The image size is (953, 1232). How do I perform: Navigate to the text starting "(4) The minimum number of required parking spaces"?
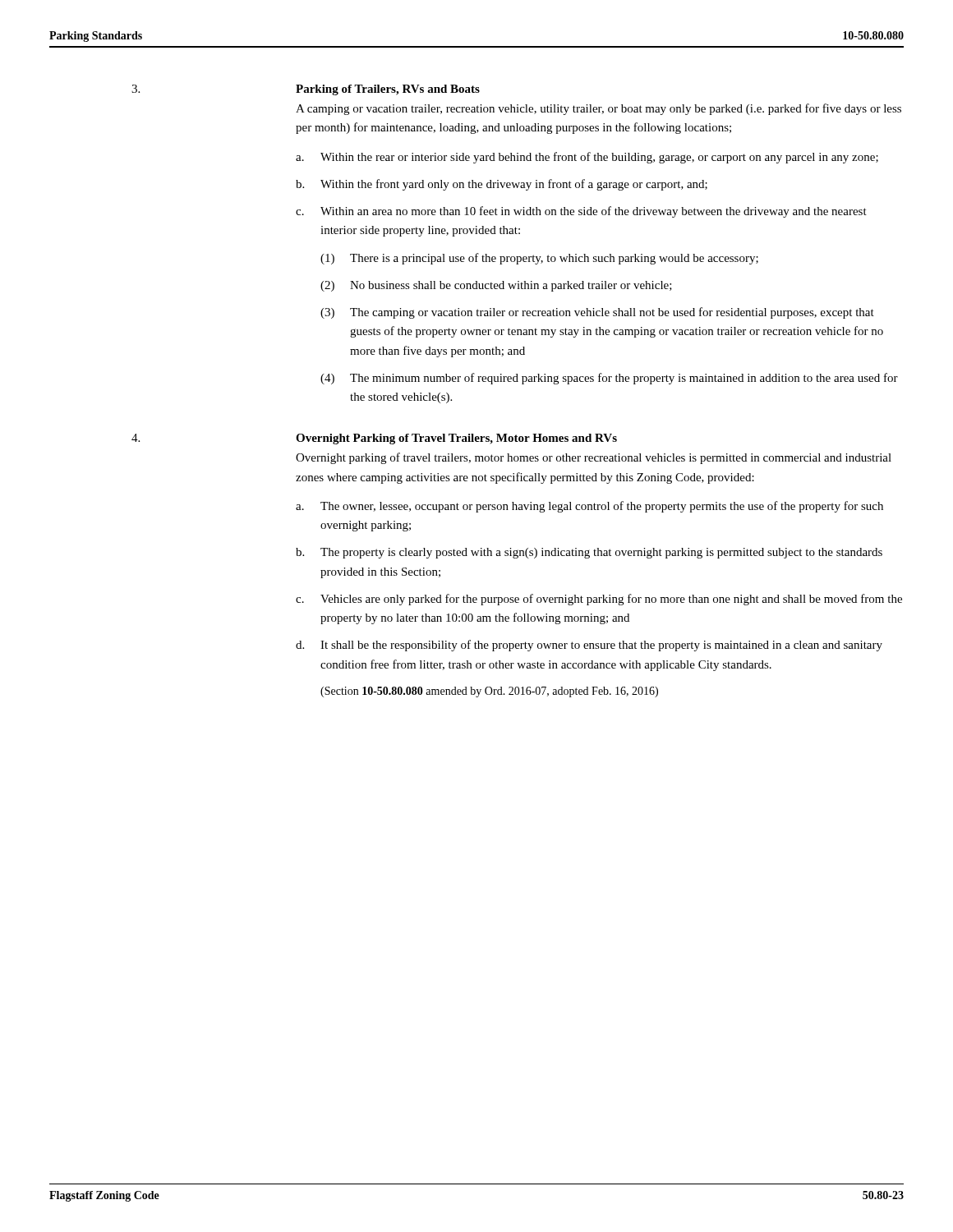(x=612, y=388)
